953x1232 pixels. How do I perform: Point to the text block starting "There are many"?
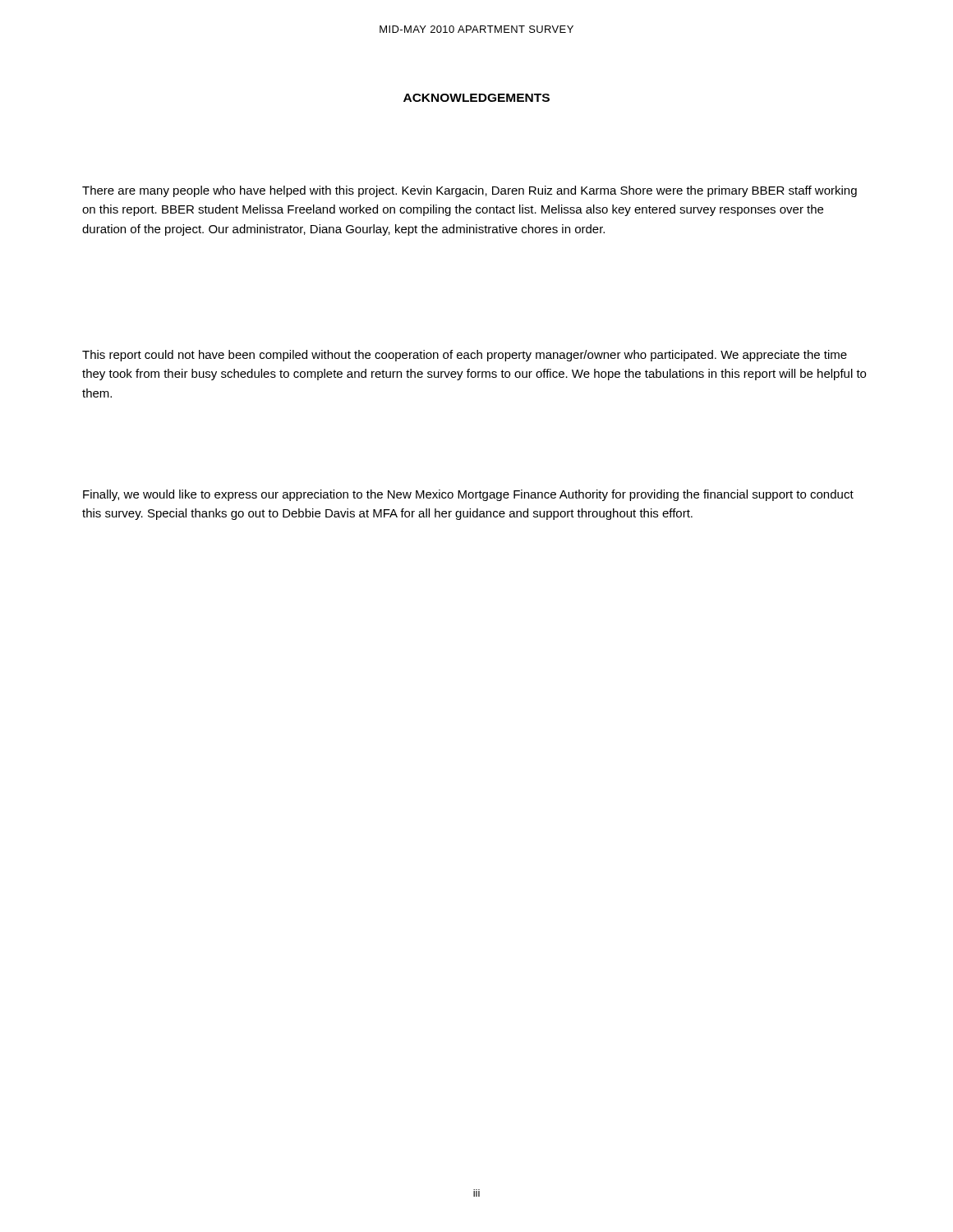click(x=470, y=209)
